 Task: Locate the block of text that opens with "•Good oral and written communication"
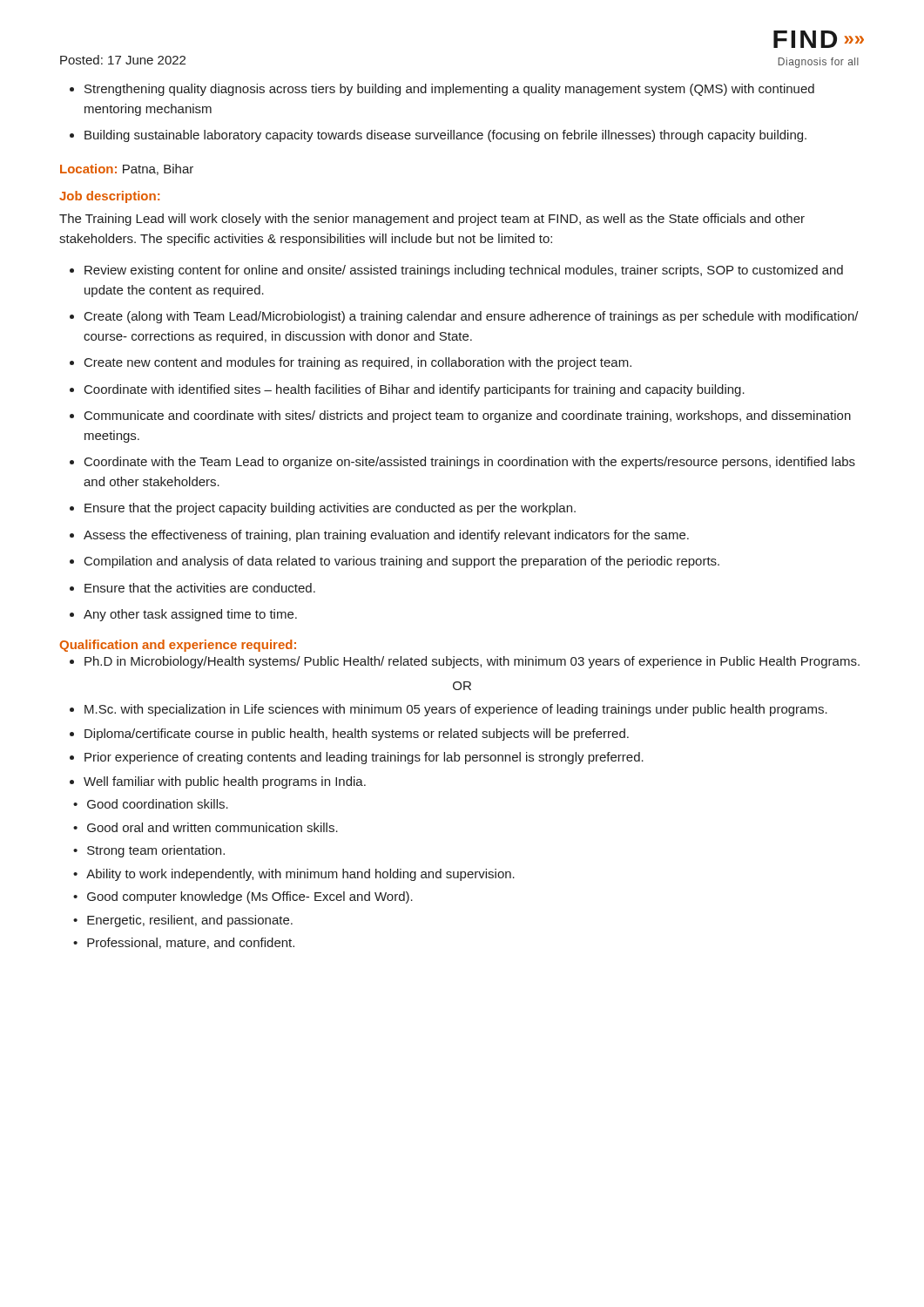pyautogui.click(x=206, y=827)
